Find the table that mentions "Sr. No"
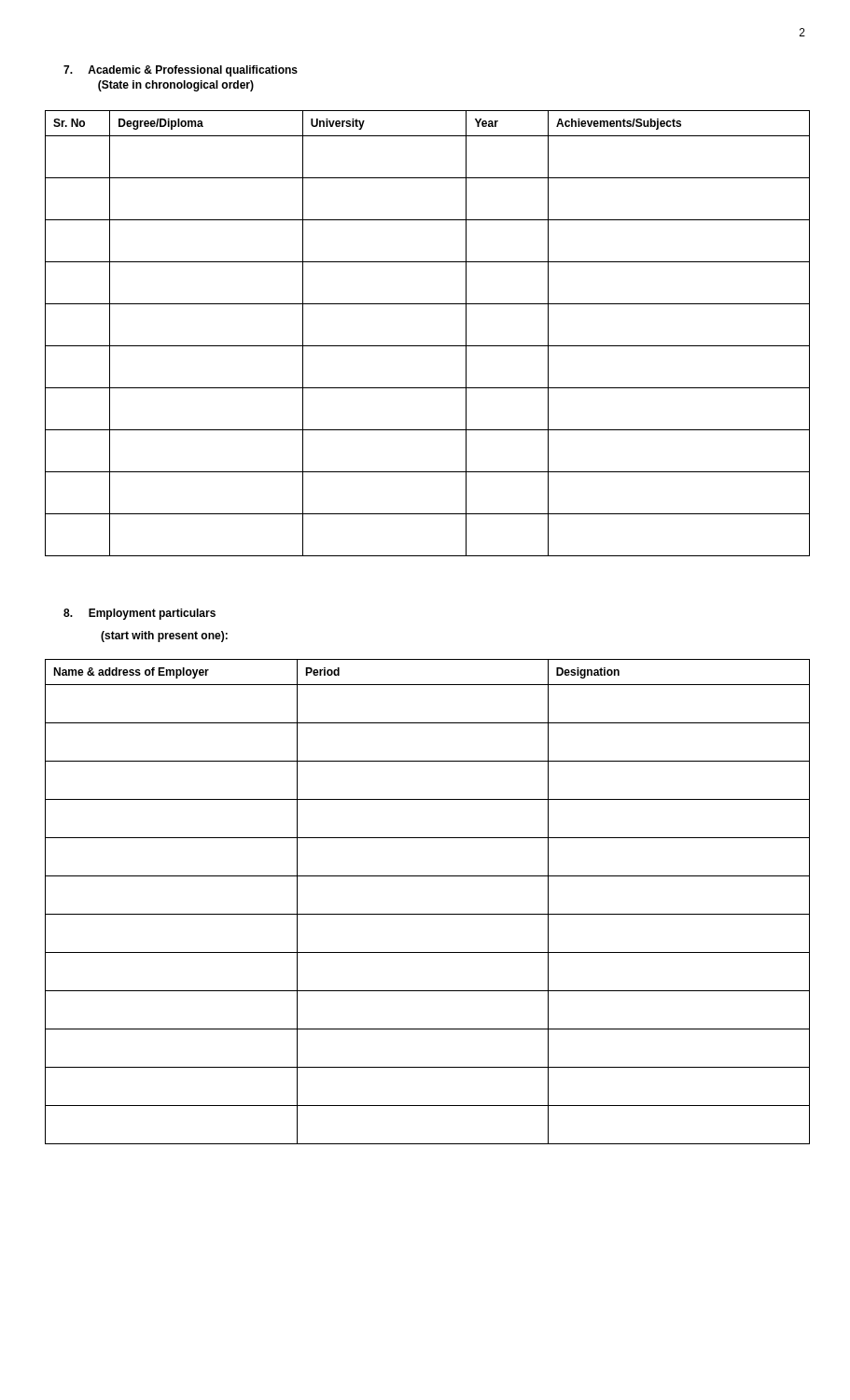Image resolution: width=850 pixels, height=1400 pixels. (x=427, y=333)
